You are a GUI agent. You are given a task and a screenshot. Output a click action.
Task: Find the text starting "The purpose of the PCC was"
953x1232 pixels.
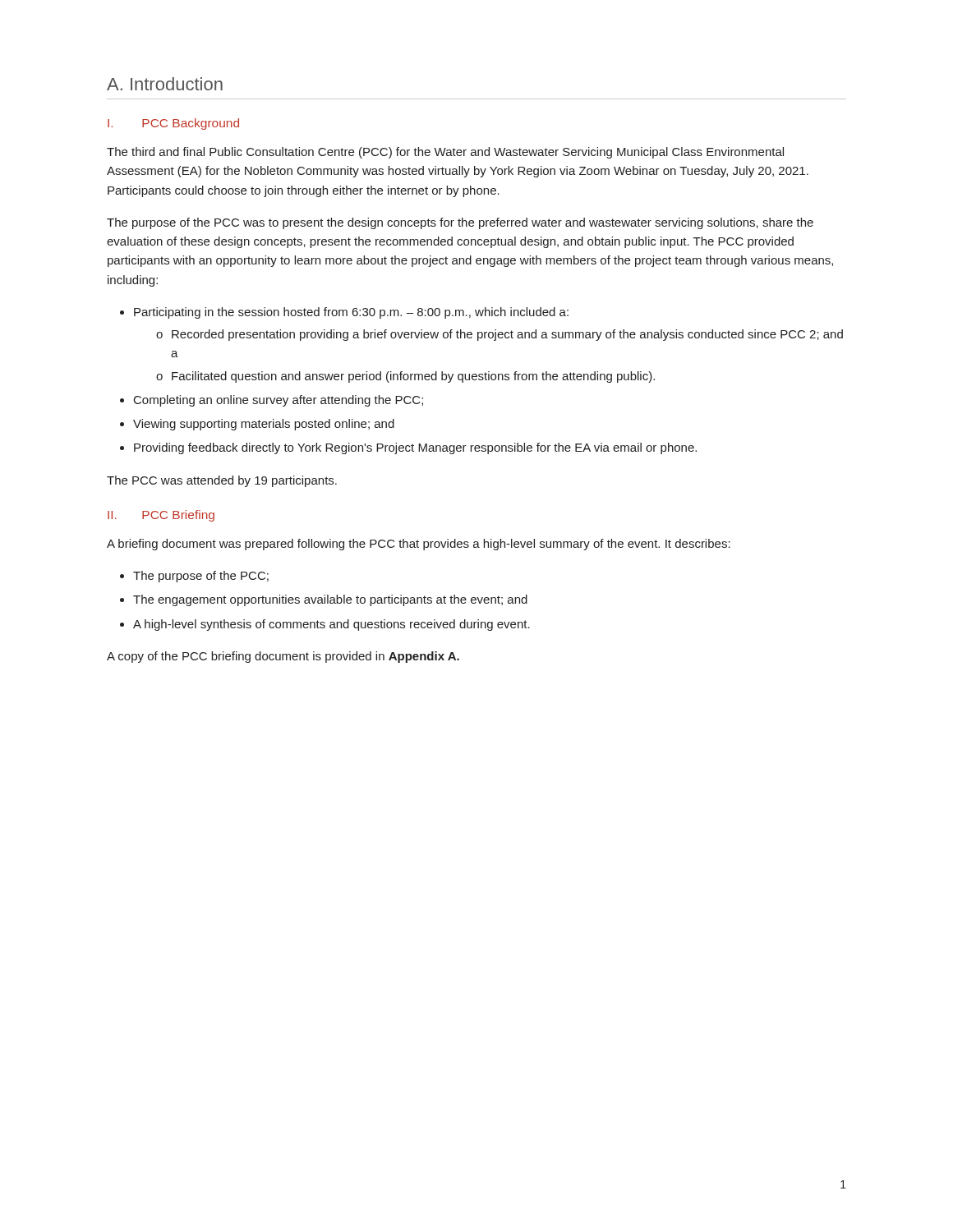click(x=471, y=251)
